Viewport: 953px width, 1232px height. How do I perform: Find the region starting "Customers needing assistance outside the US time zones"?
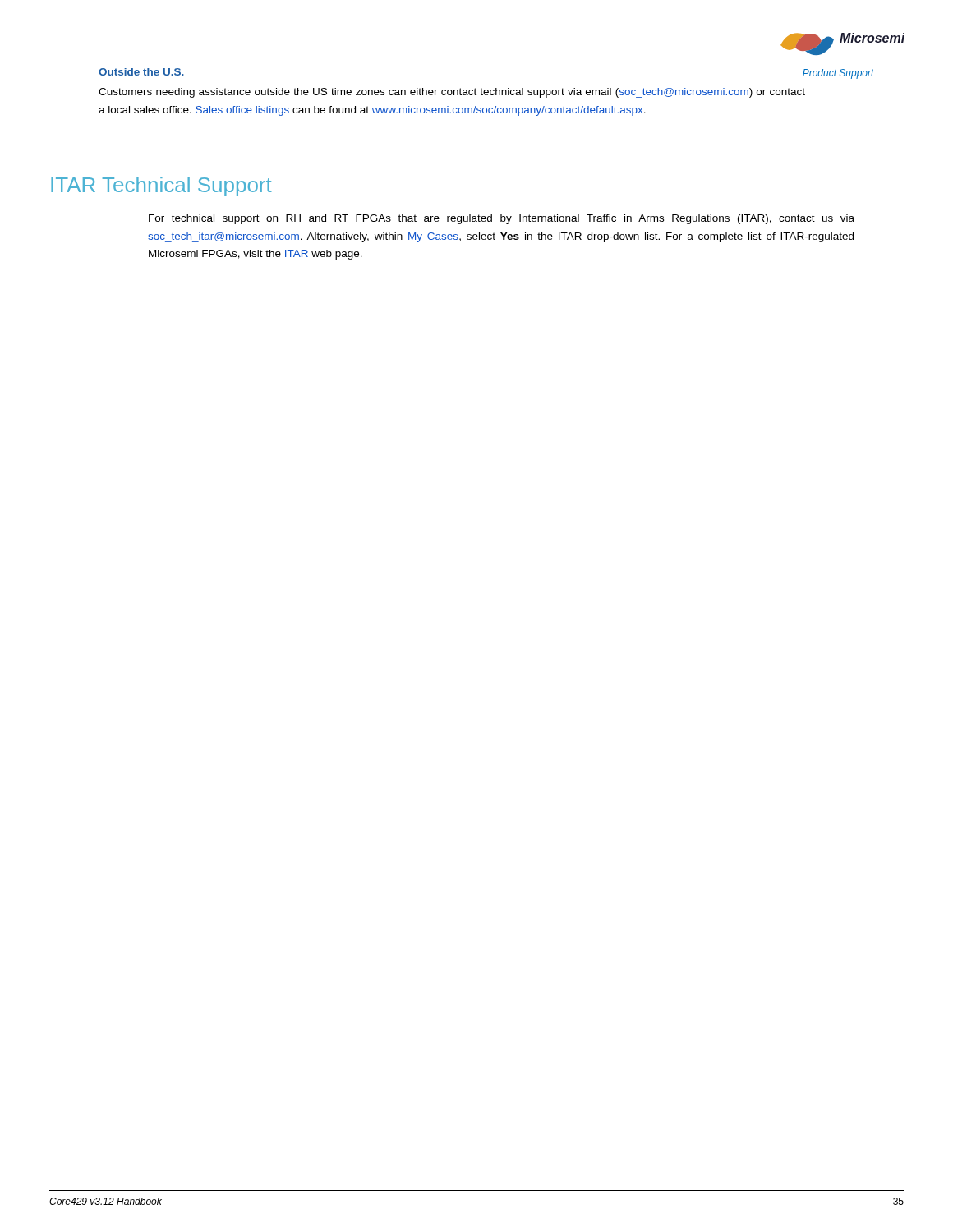(452, 100)
